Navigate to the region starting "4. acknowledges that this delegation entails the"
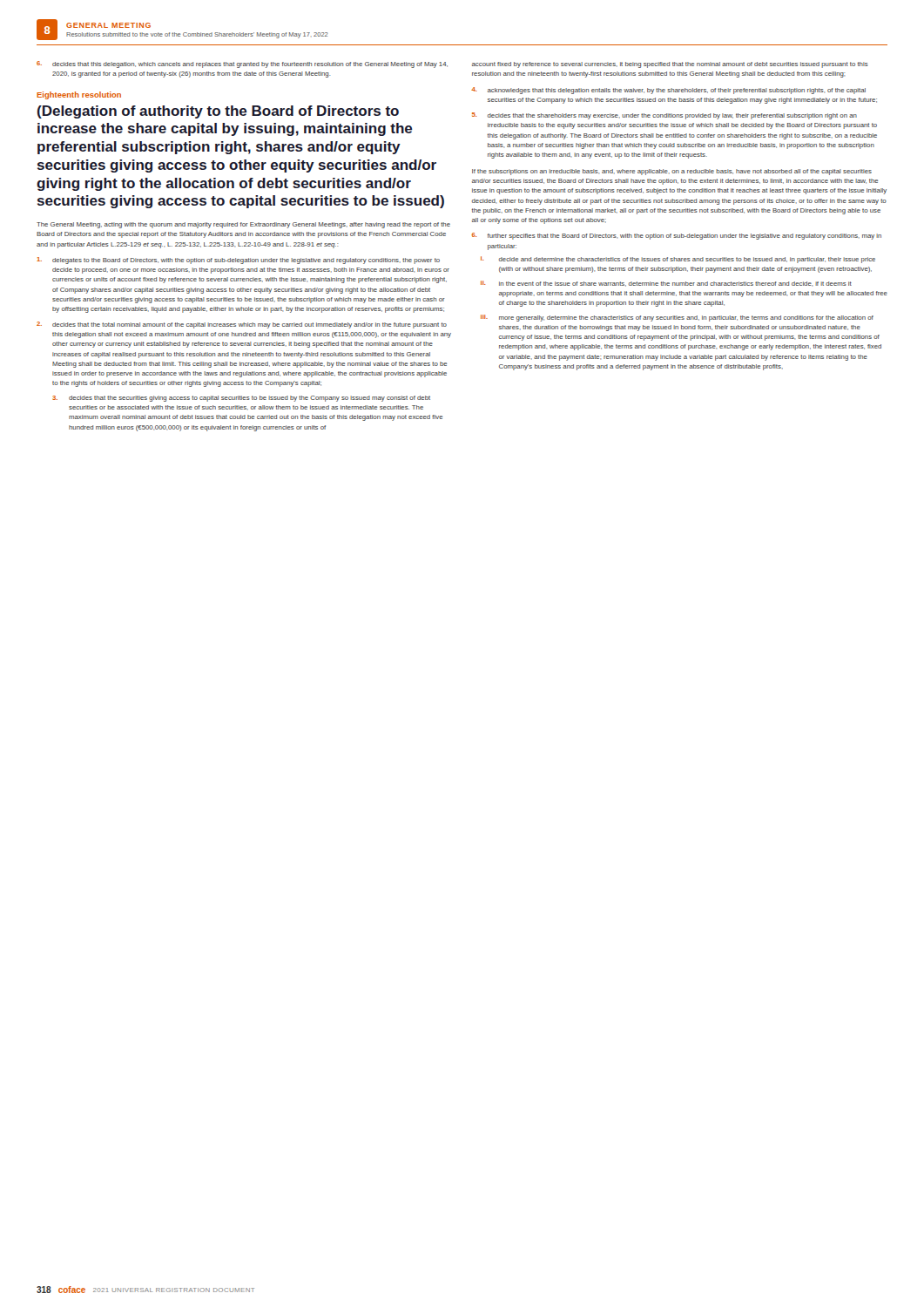Viewport: 924px width, 1307px height. (x=680, y=95)
